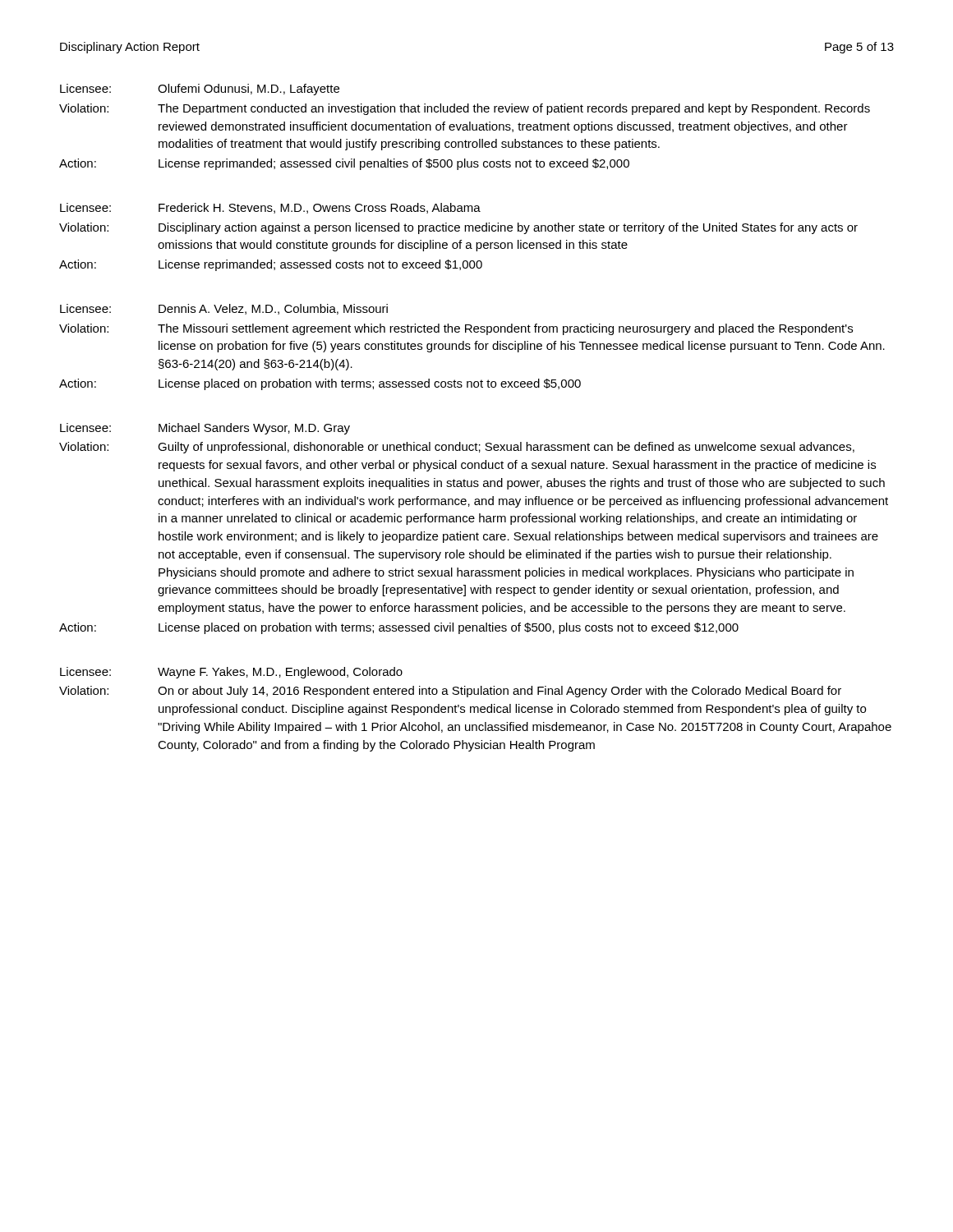
Task: Point to the element starting "Licensee: Michael Sanders Wysor, M.D. Gray Violation:"
Action: [x=476, y=527]
